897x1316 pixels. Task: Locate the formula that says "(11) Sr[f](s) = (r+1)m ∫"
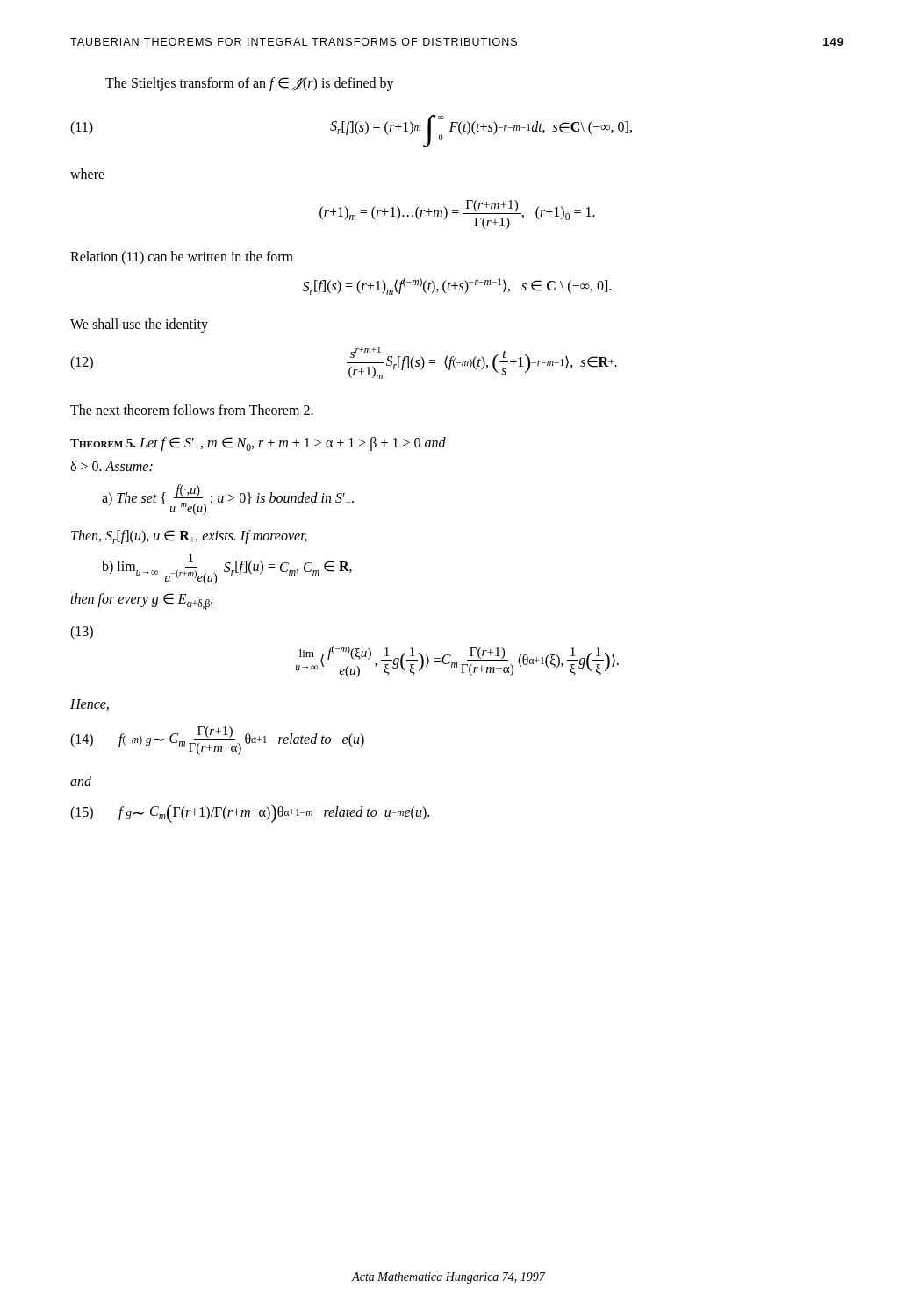(x=457, y=127)
